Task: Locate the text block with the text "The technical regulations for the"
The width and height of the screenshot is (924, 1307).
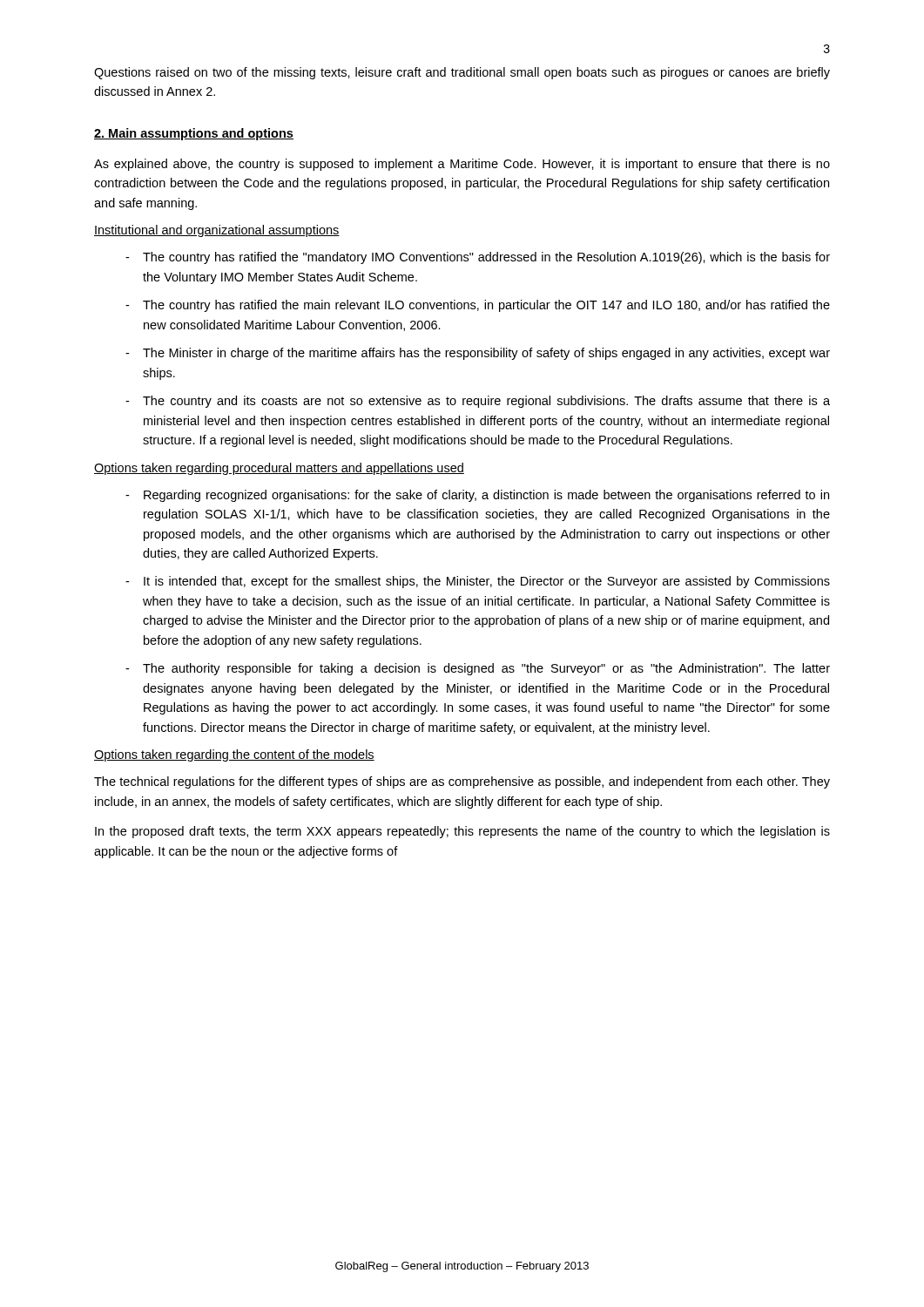Action: tap(462, 817)
